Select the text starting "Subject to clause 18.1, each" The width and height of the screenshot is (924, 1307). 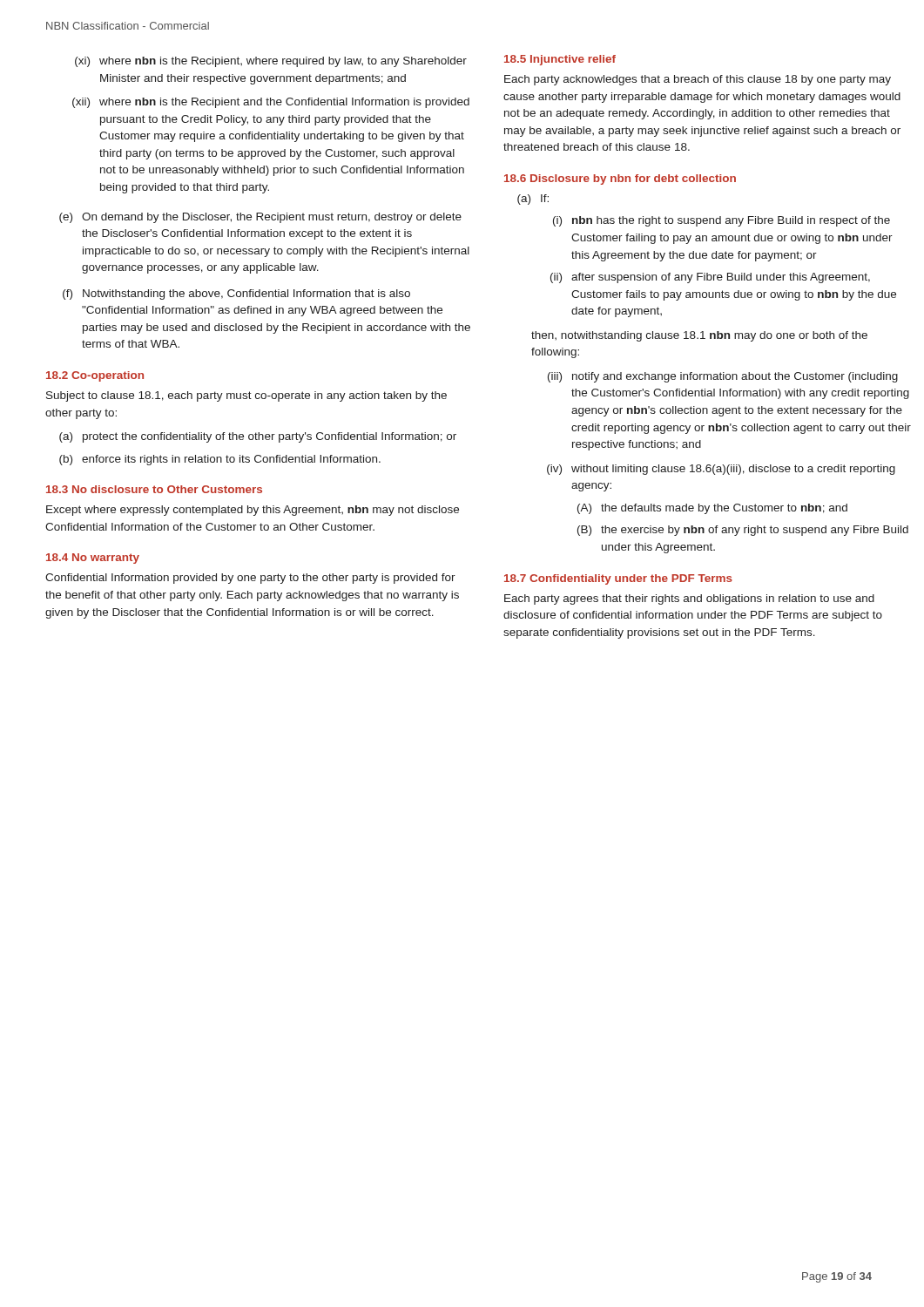pyautogui.click(x=246, y=404)
